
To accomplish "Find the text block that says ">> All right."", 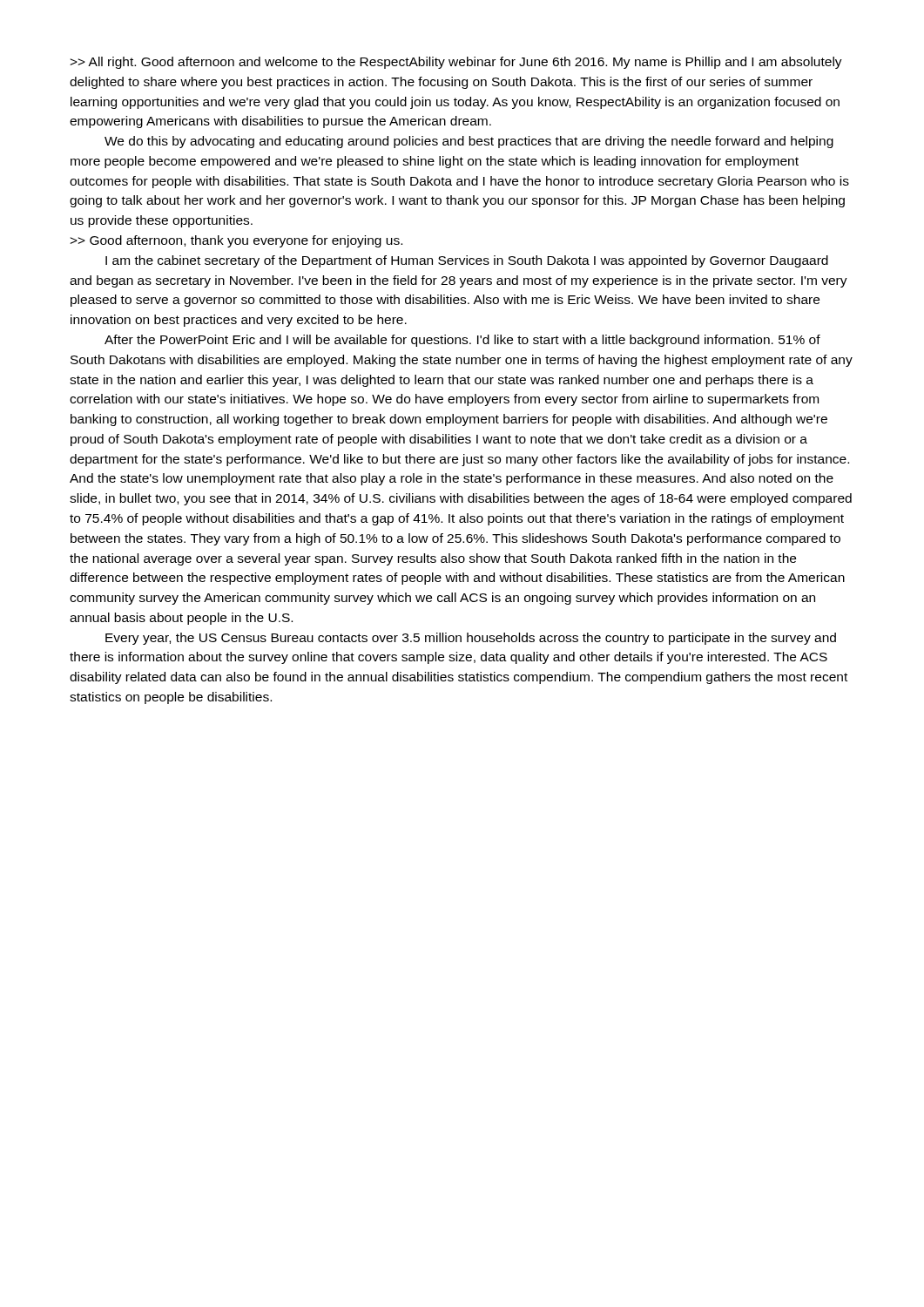I will pyautogui.click(x=462, y=380).
